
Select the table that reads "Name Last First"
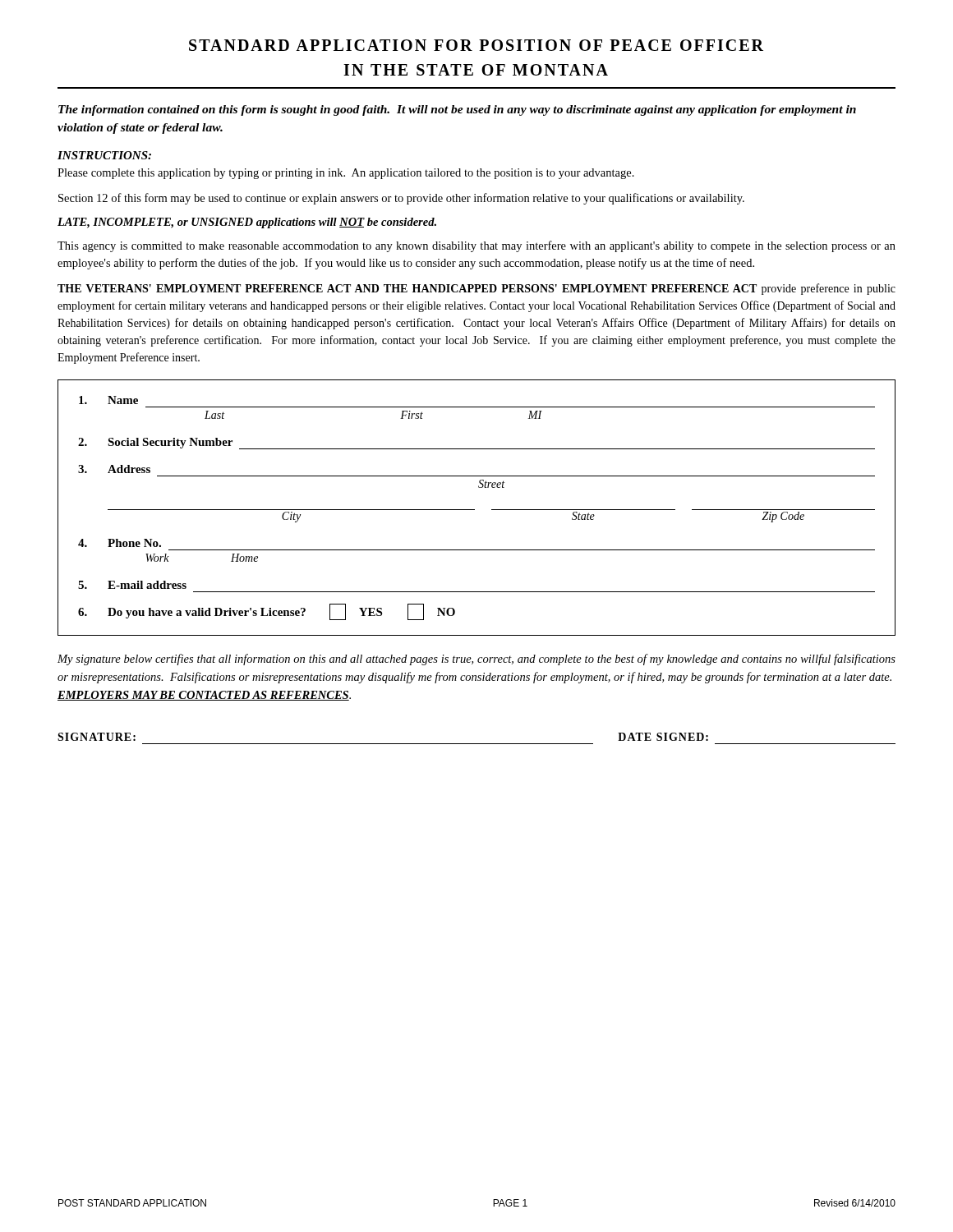476,508
